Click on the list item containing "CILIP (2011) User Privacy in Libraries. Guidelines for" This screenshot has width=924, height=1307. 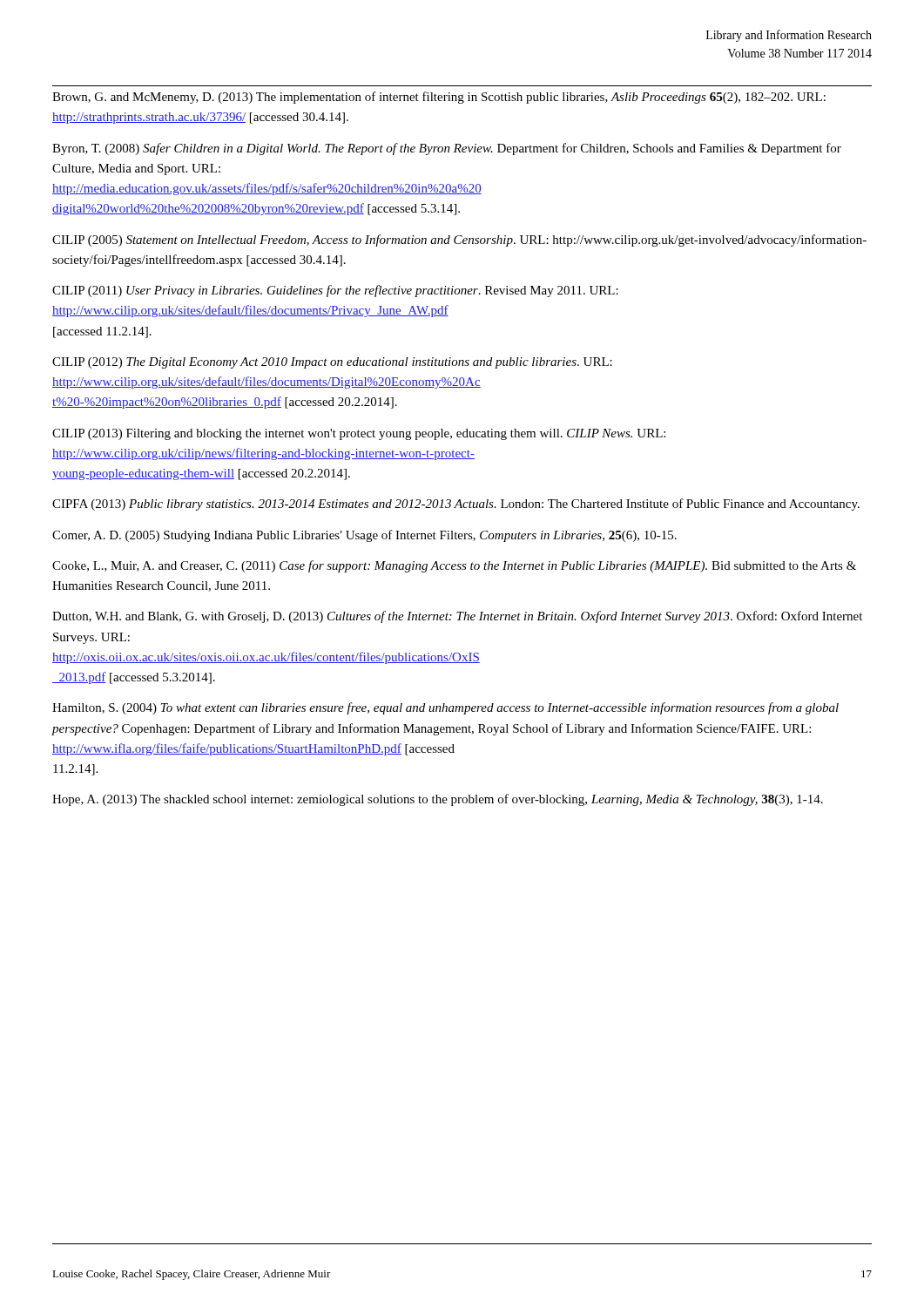click(336, 310)
